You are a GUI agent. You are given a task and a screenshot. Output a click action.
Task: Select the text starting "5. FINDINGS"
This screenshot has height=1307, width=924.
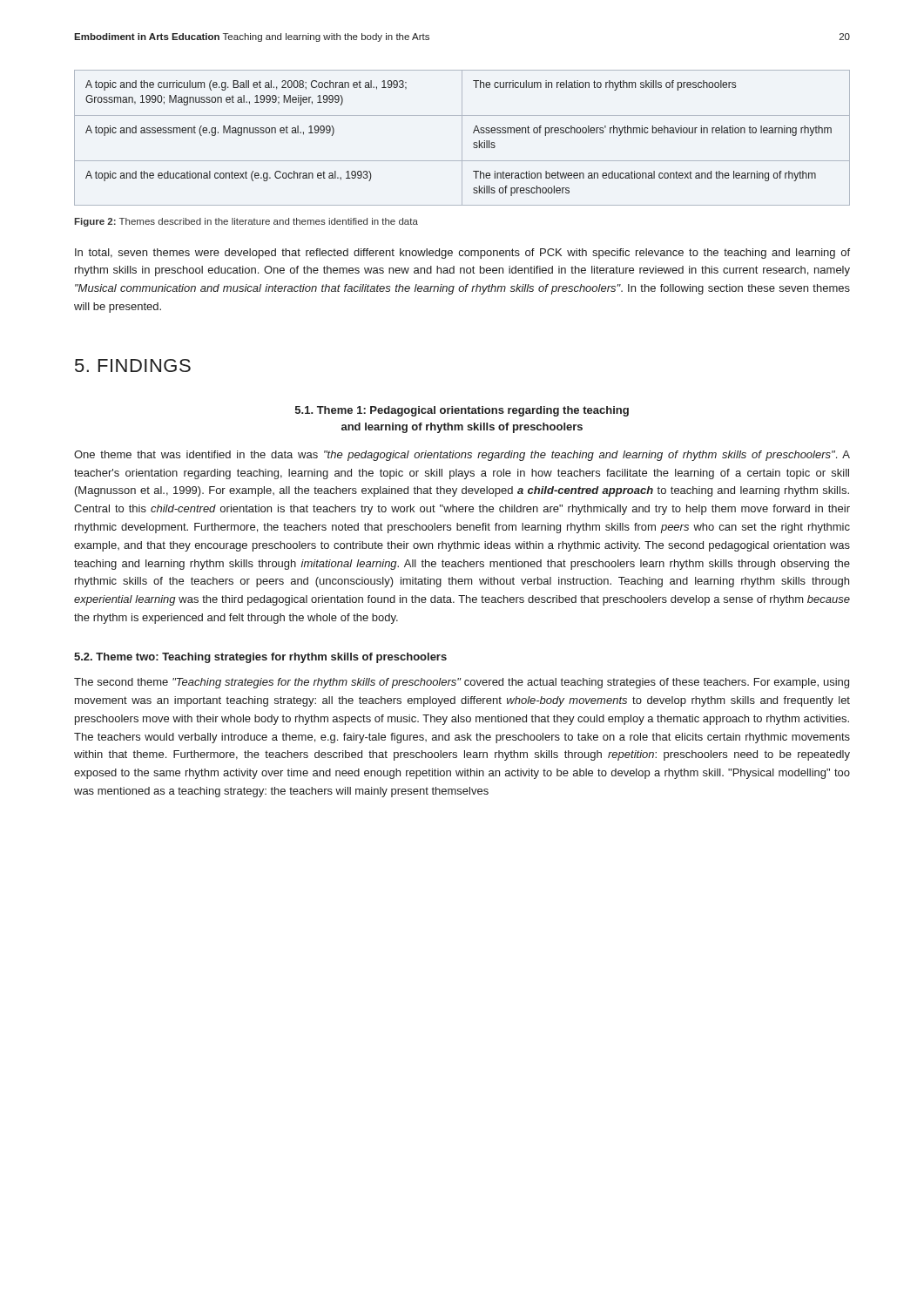tap(133, 365)
